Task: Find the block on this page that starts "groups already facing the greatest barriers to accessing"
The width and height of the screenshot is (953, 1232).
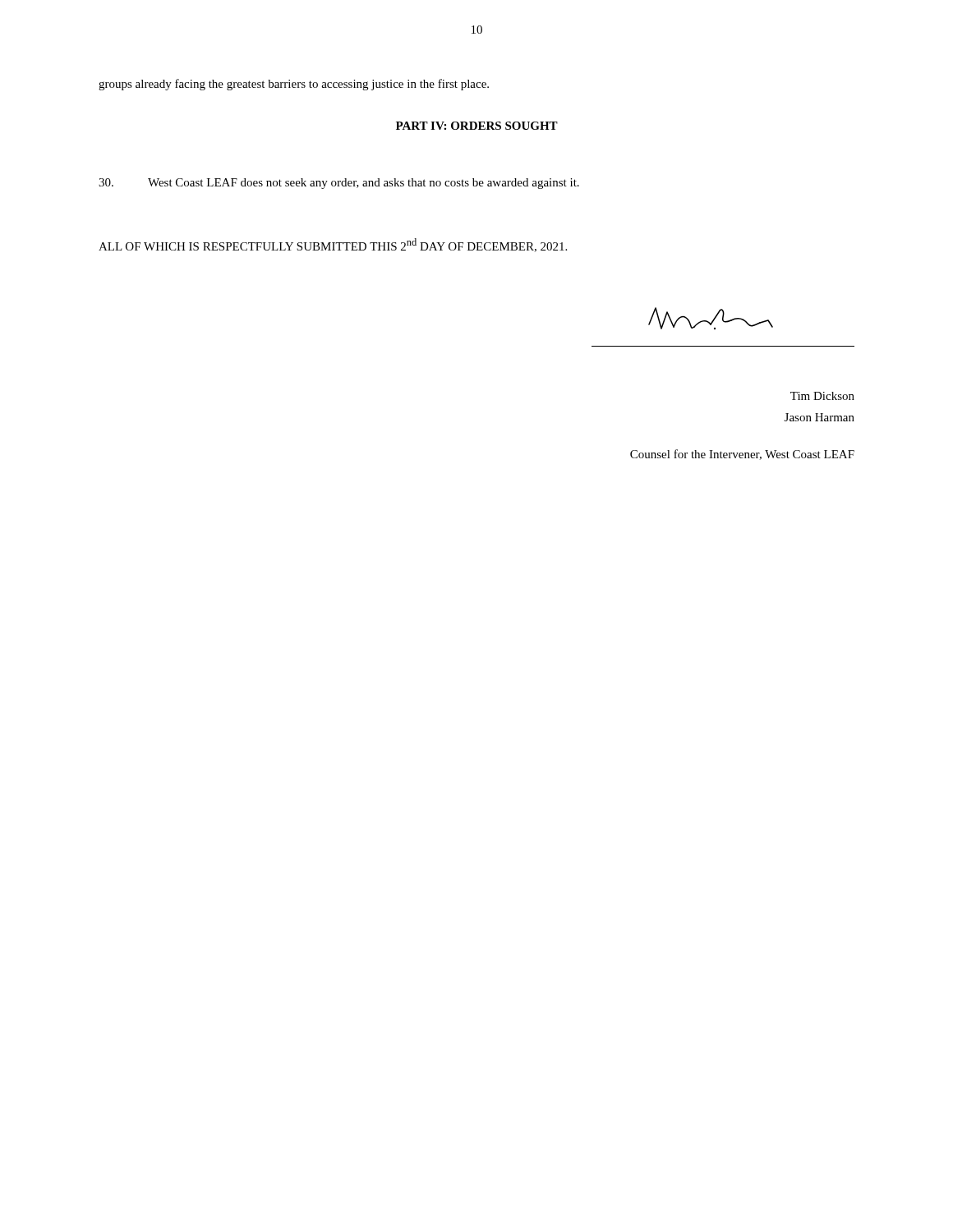Action: [294, 84]
